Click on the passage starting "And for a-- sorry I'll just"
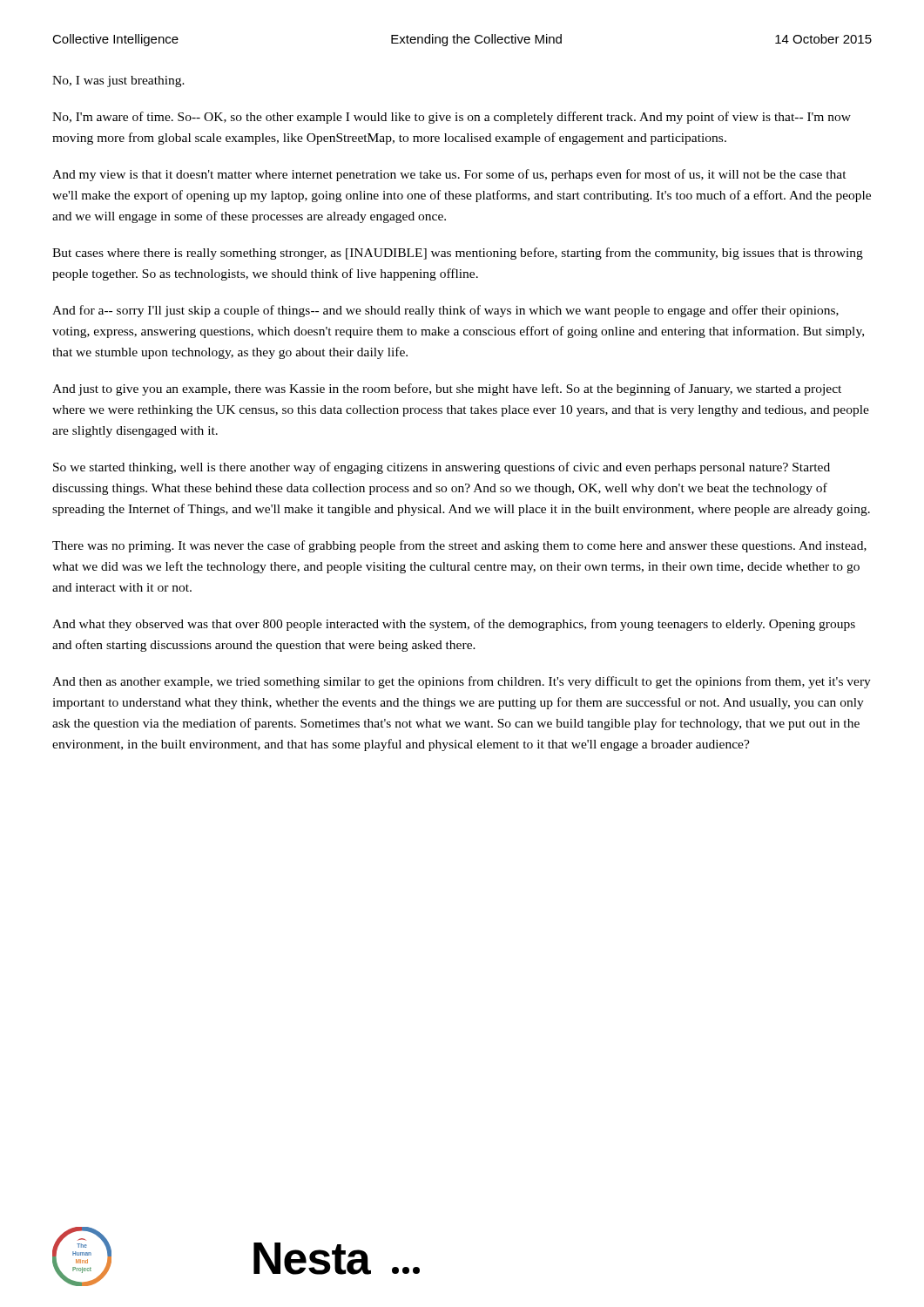 [459, 331]
